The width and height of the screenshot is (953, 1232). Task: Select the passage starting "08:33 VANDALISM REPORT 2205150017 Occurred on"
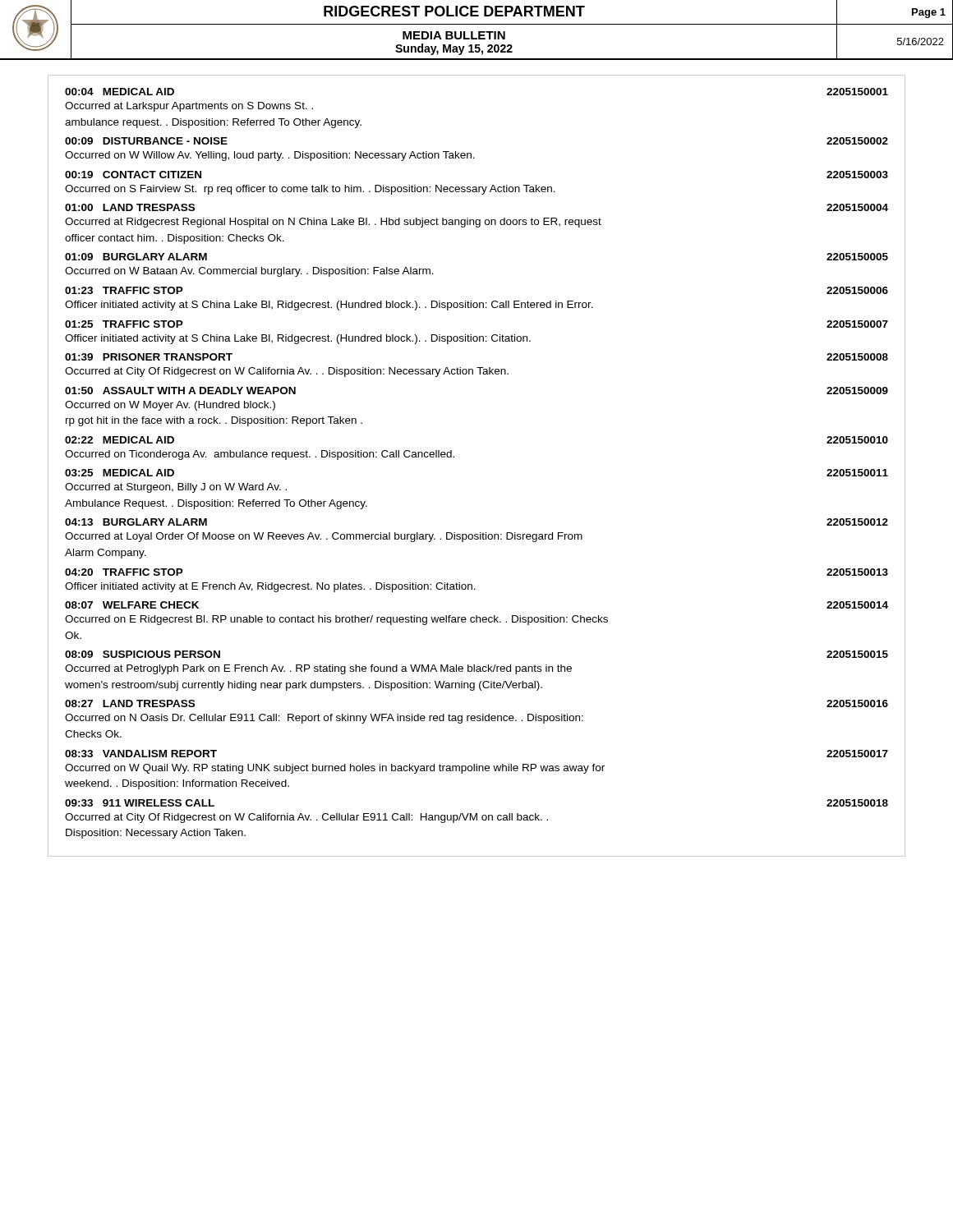[x=476, y=769]
